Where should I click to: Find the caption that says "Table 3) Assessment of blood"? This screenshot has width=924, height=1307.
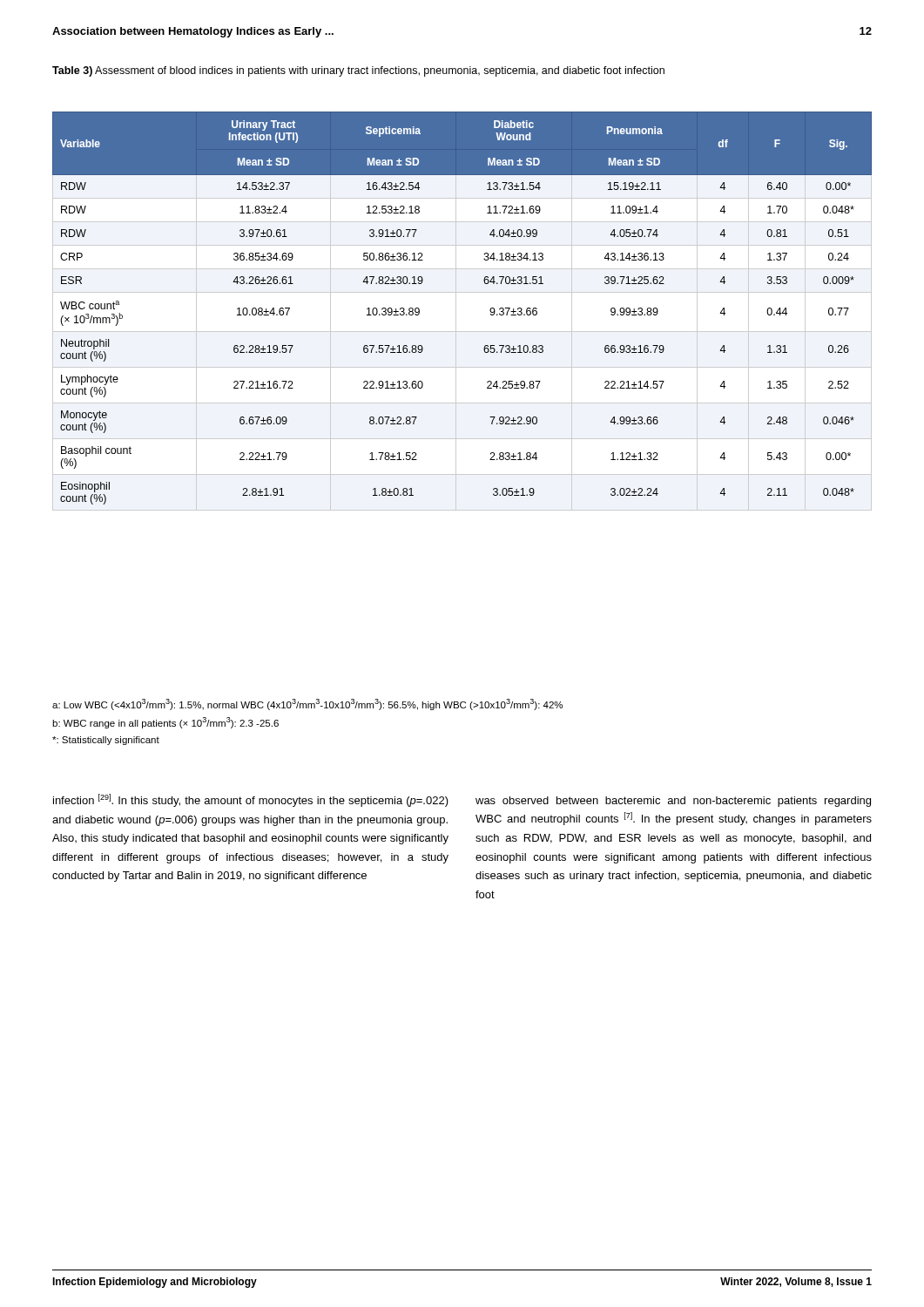click(x=359, y=71)
